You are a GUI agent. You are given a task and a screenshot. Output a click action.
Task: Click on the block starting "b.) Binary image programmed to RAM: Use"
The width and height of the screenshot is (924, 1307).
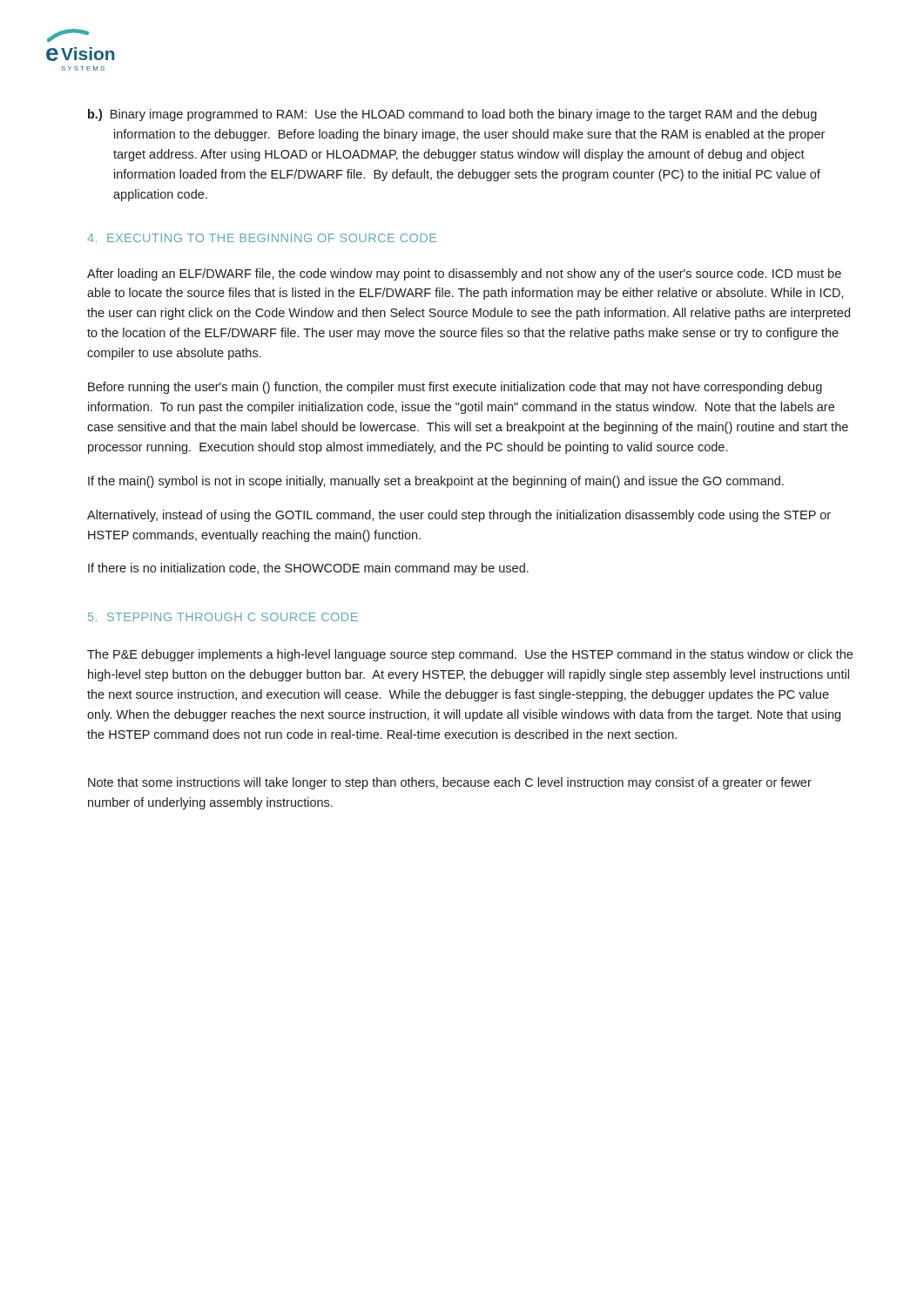[x=456, y=154]
